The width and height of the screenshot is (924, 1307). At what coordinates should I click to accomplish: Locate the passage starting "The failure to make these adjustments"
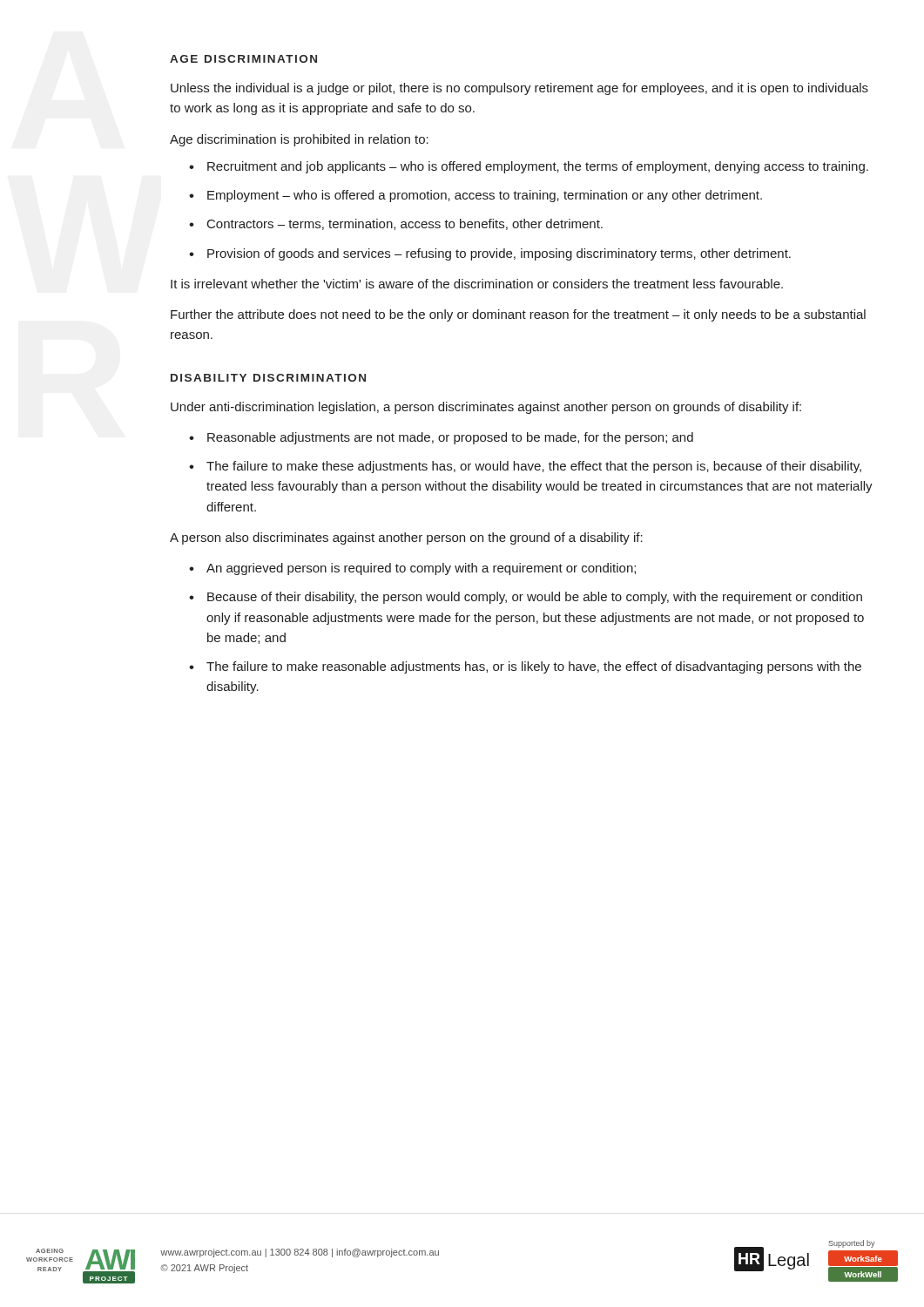click(539, 486)
